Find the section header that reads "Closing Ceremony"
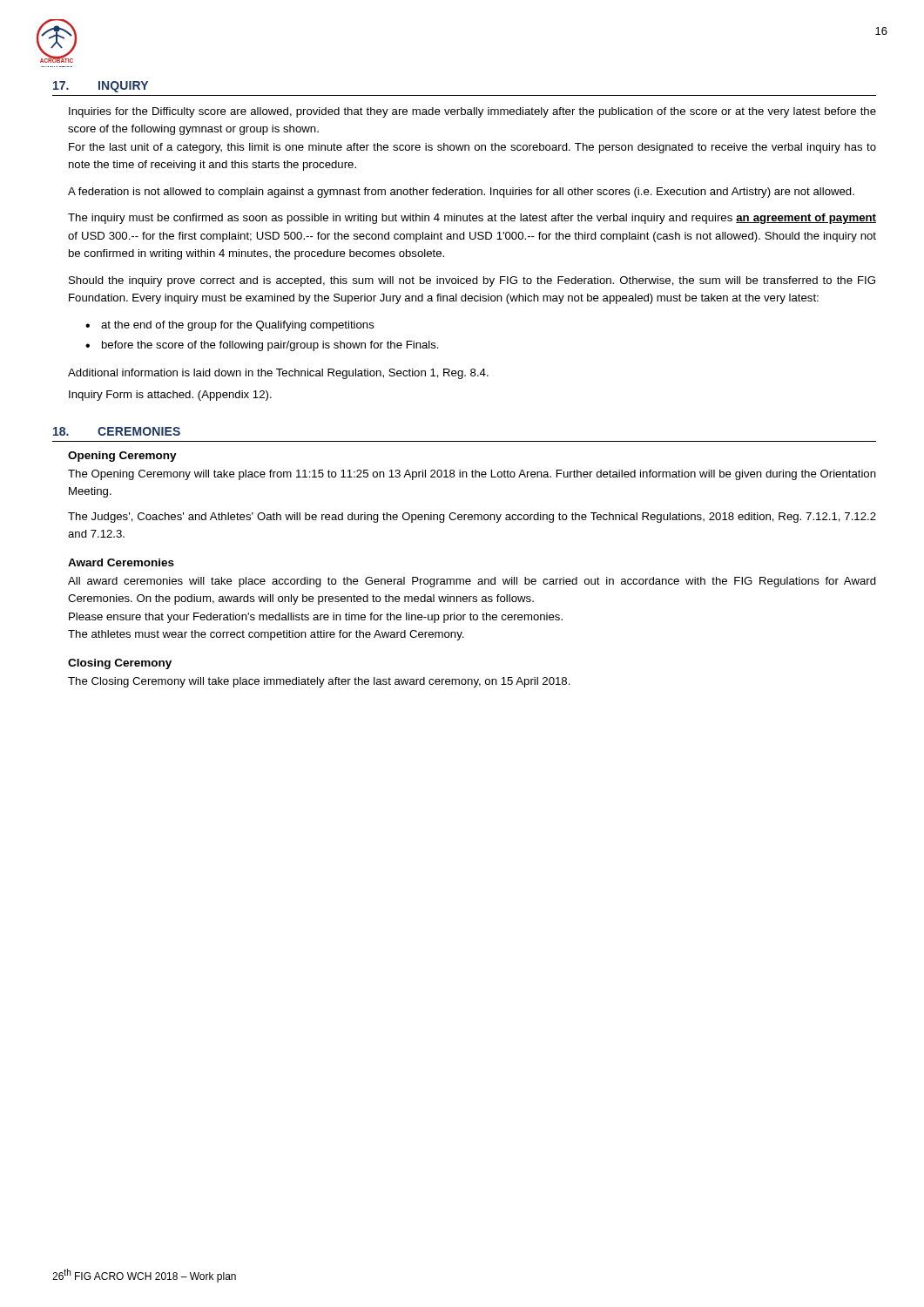924x1307 pixels. (x=120, y=662)
